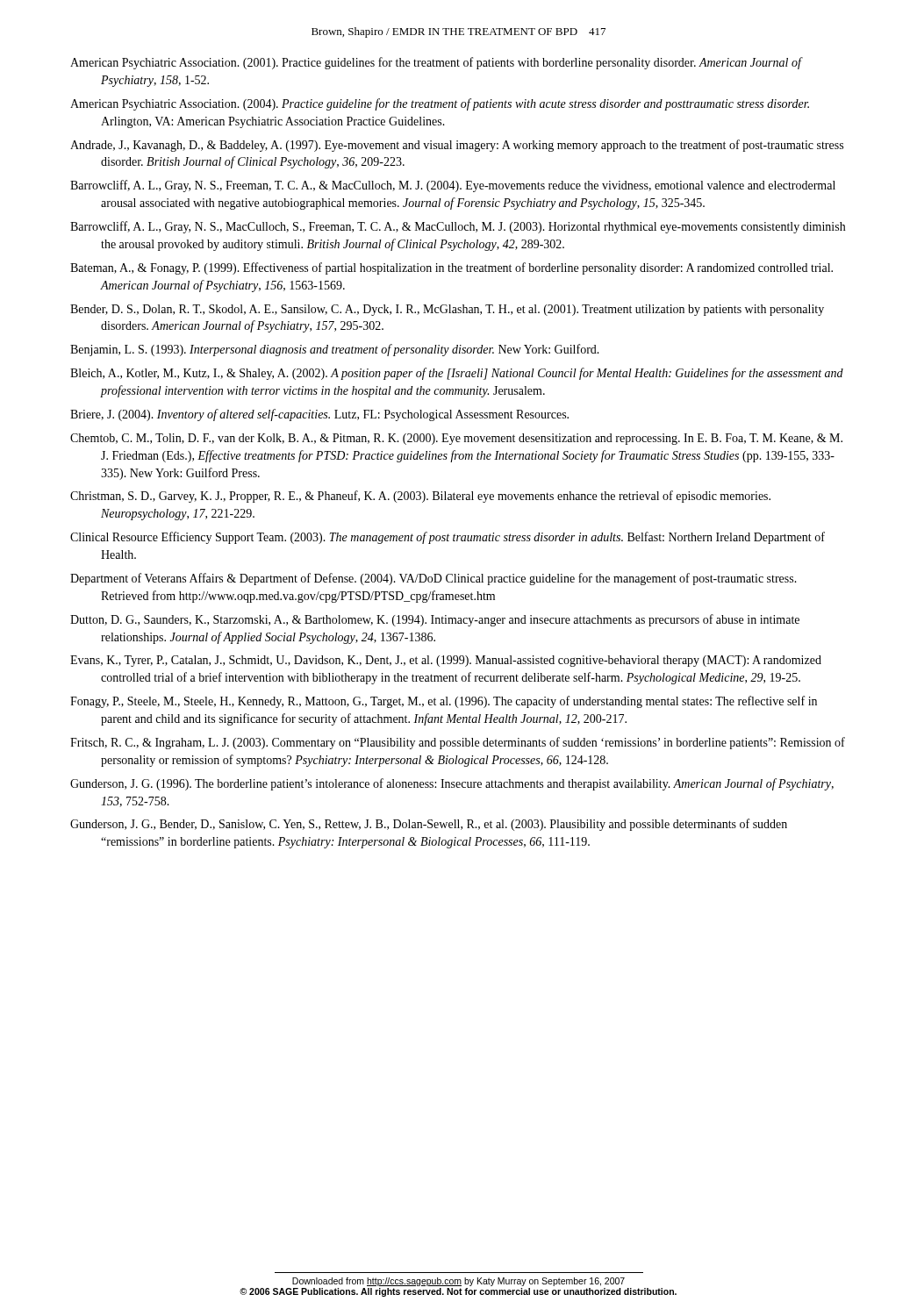917x1316 pixels.
Task: Find the block on this page that starts "Andrade, J., Kavanagh, D.,"
Action: [457, 153]
